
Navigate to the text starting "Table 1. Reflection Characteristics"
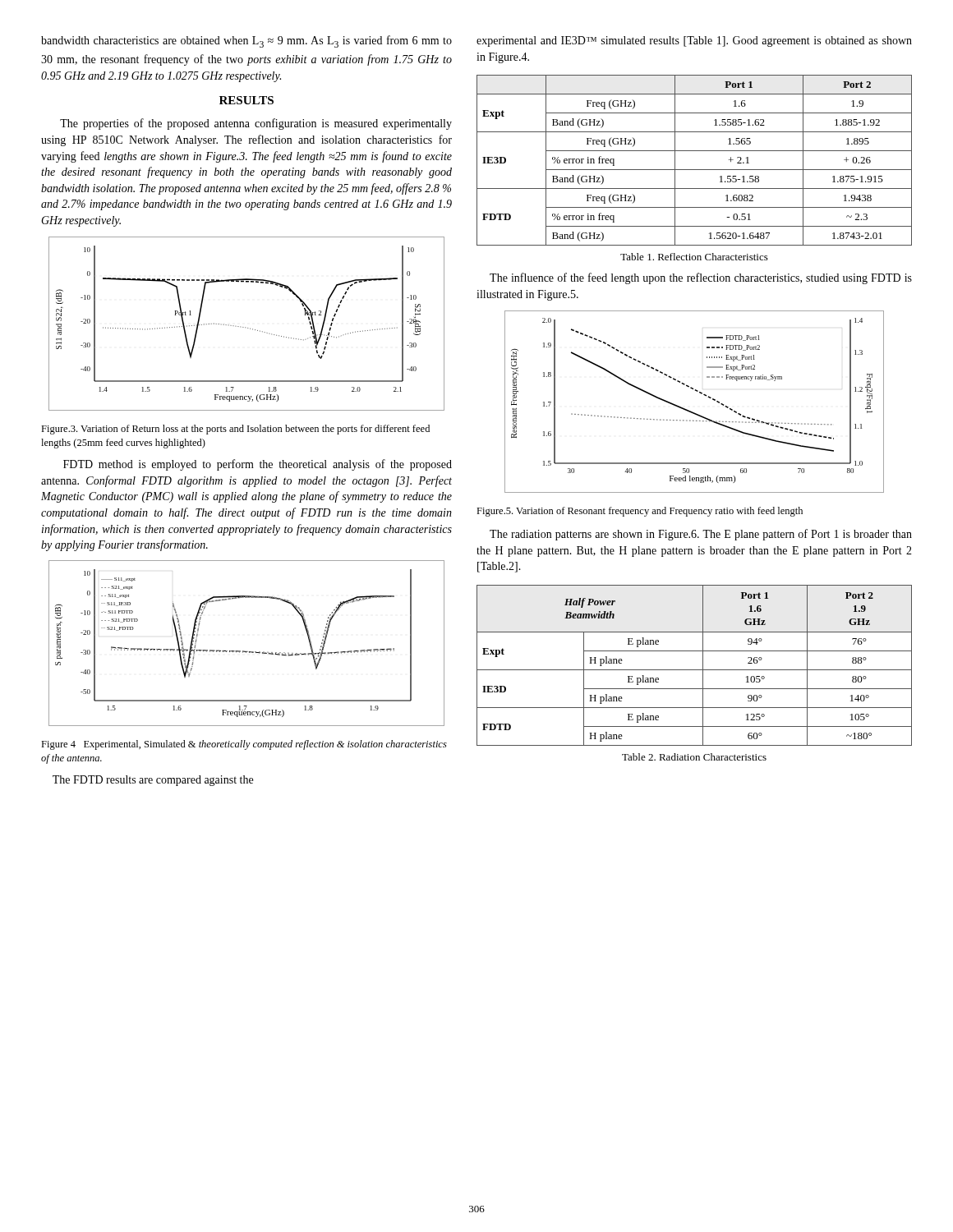tap(694, 257)
